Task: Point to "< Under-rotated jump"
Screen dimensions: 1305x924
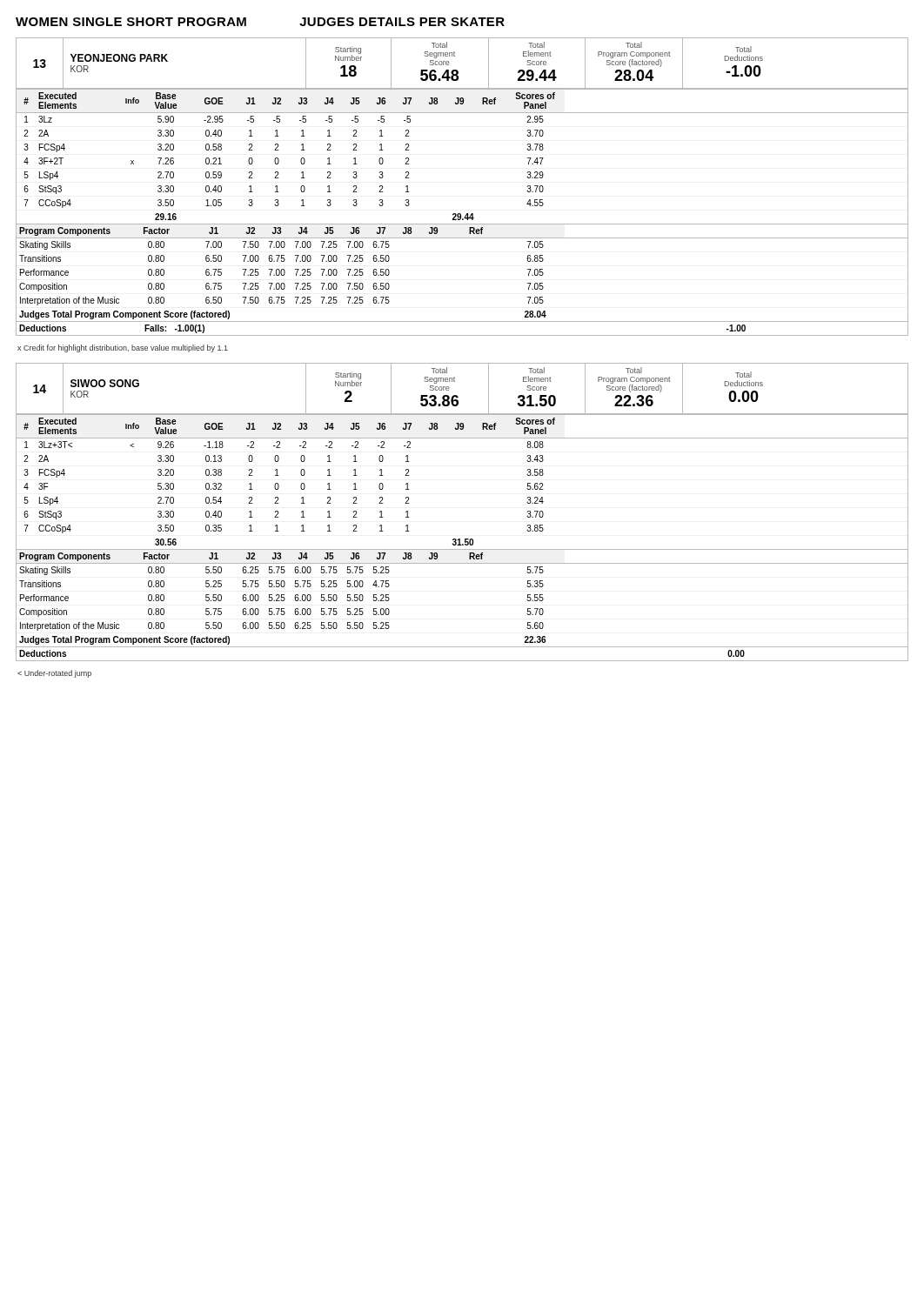Action: 54,673
